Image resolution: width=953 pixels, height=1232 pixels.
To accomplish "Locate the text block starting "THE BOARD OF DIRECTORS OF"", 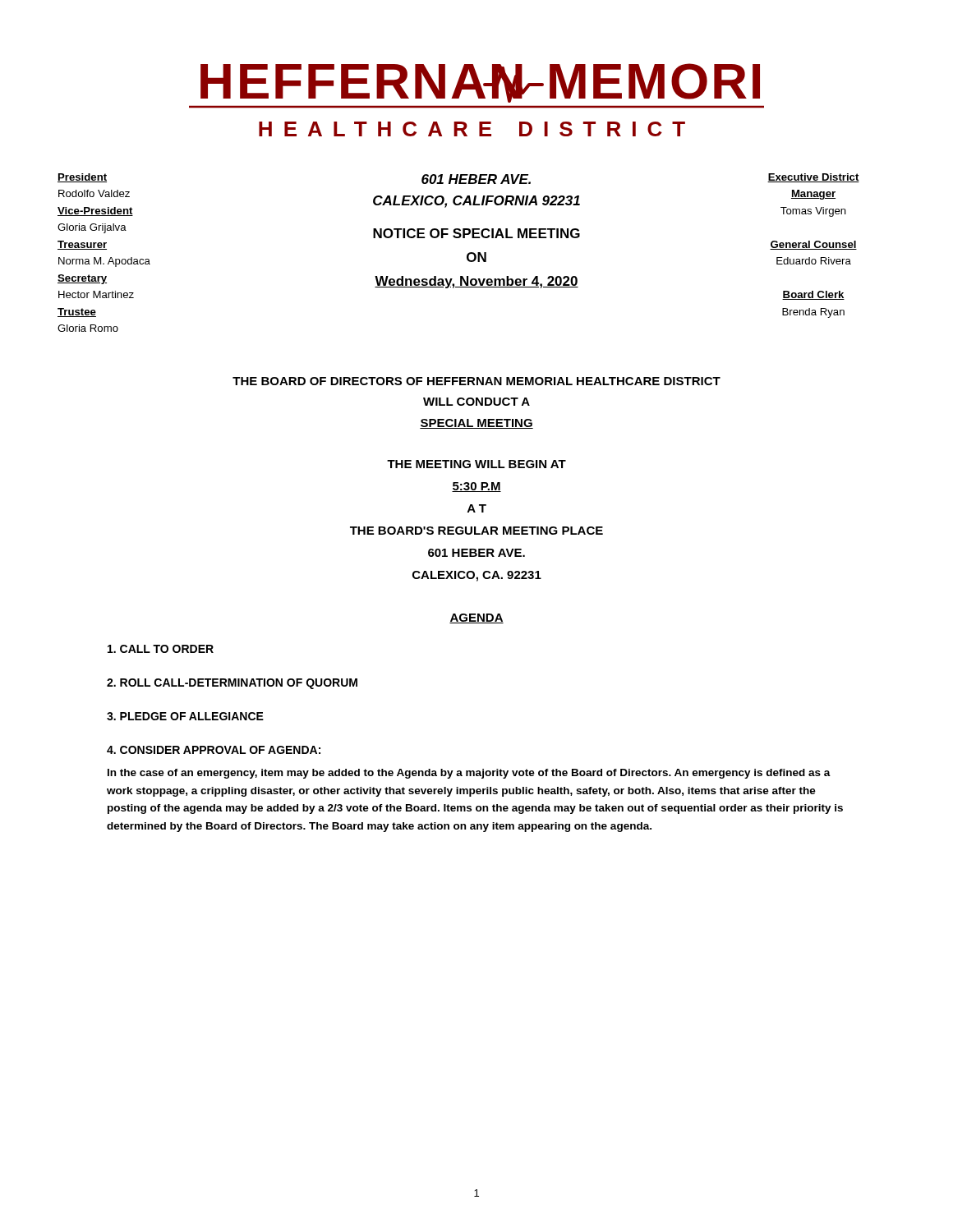I will [x=476, y=401].
